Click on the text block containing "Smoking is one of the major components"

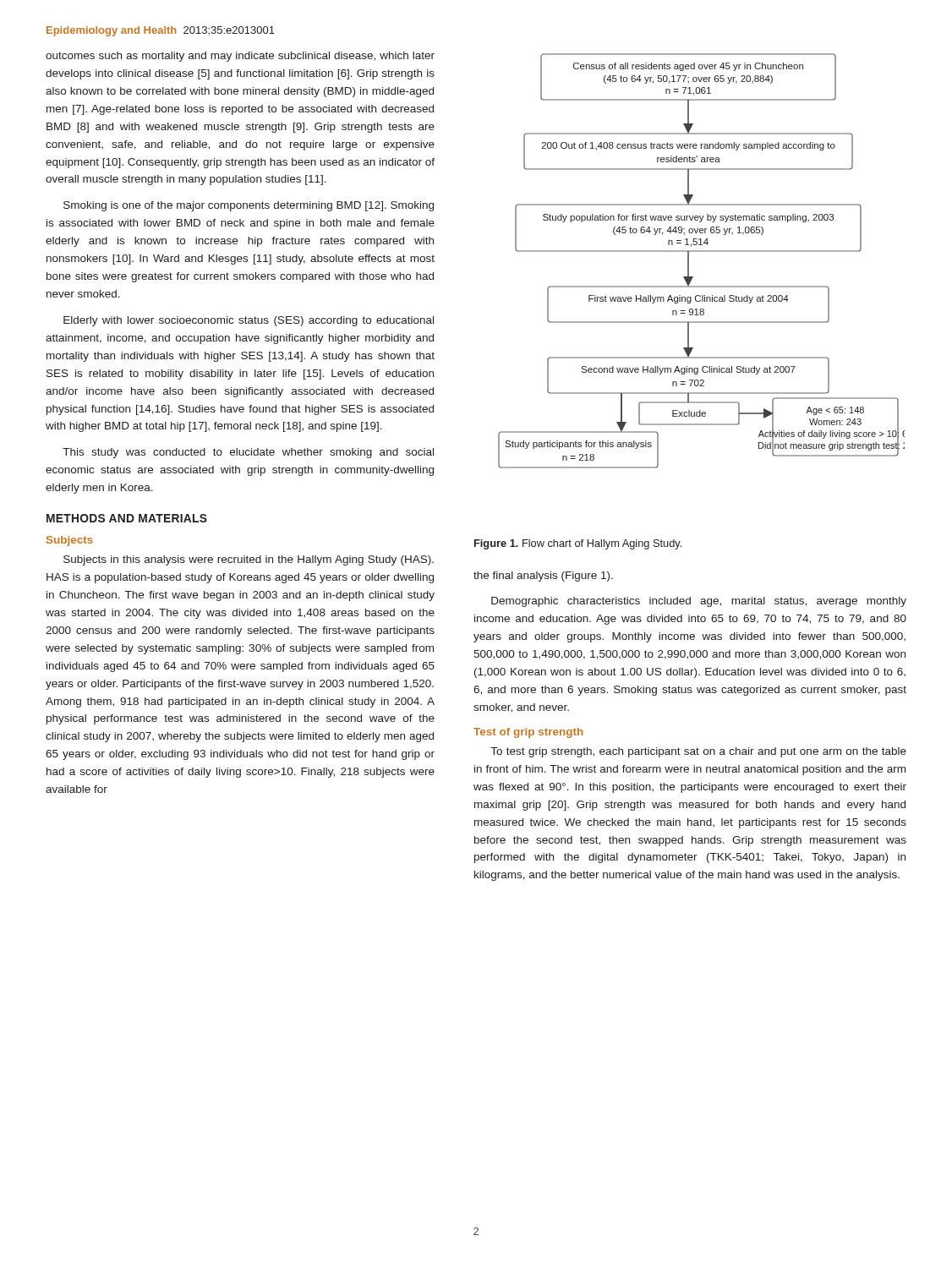(240, 250)
